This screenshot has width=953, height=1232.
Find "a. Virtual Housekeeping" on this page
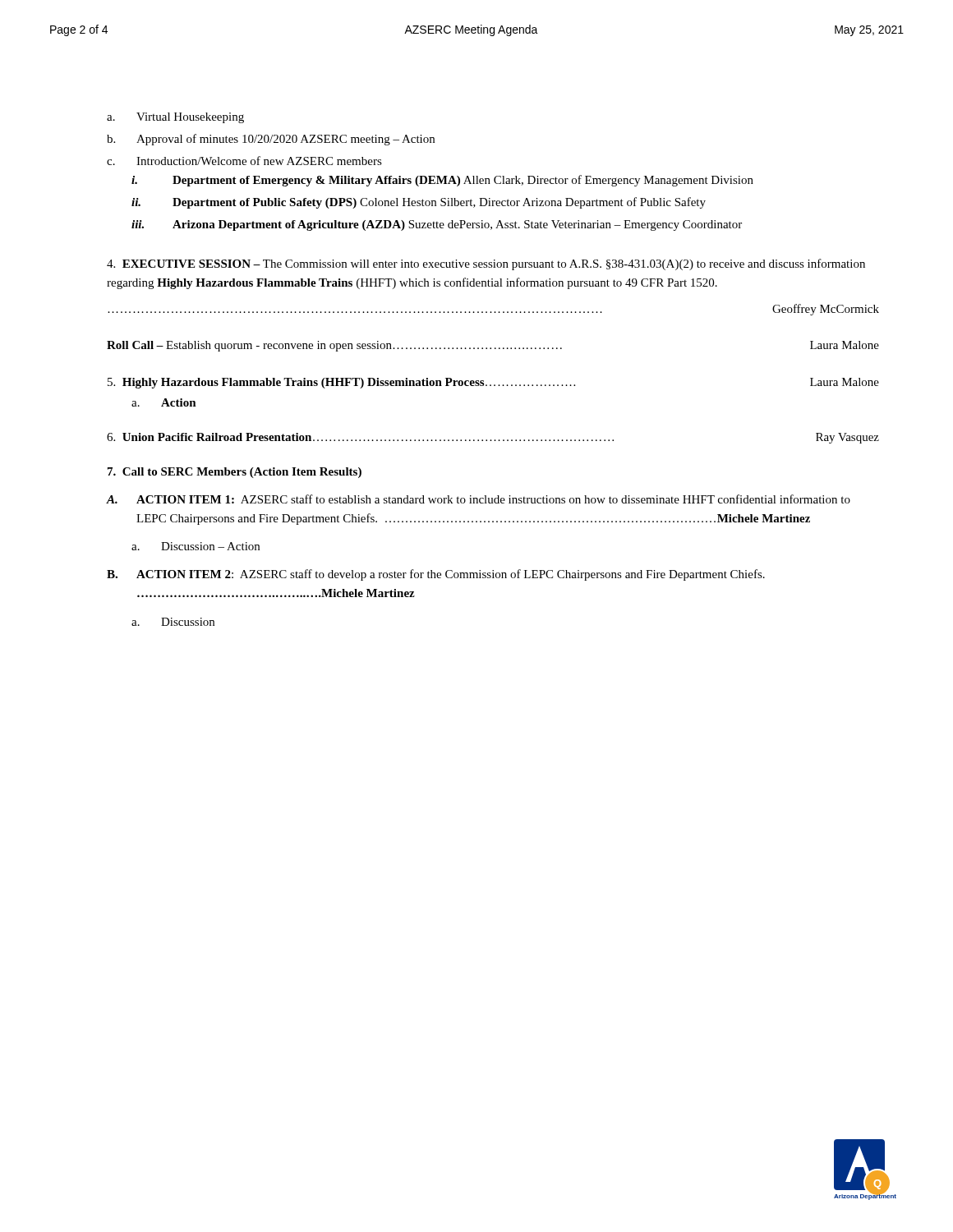175,117
